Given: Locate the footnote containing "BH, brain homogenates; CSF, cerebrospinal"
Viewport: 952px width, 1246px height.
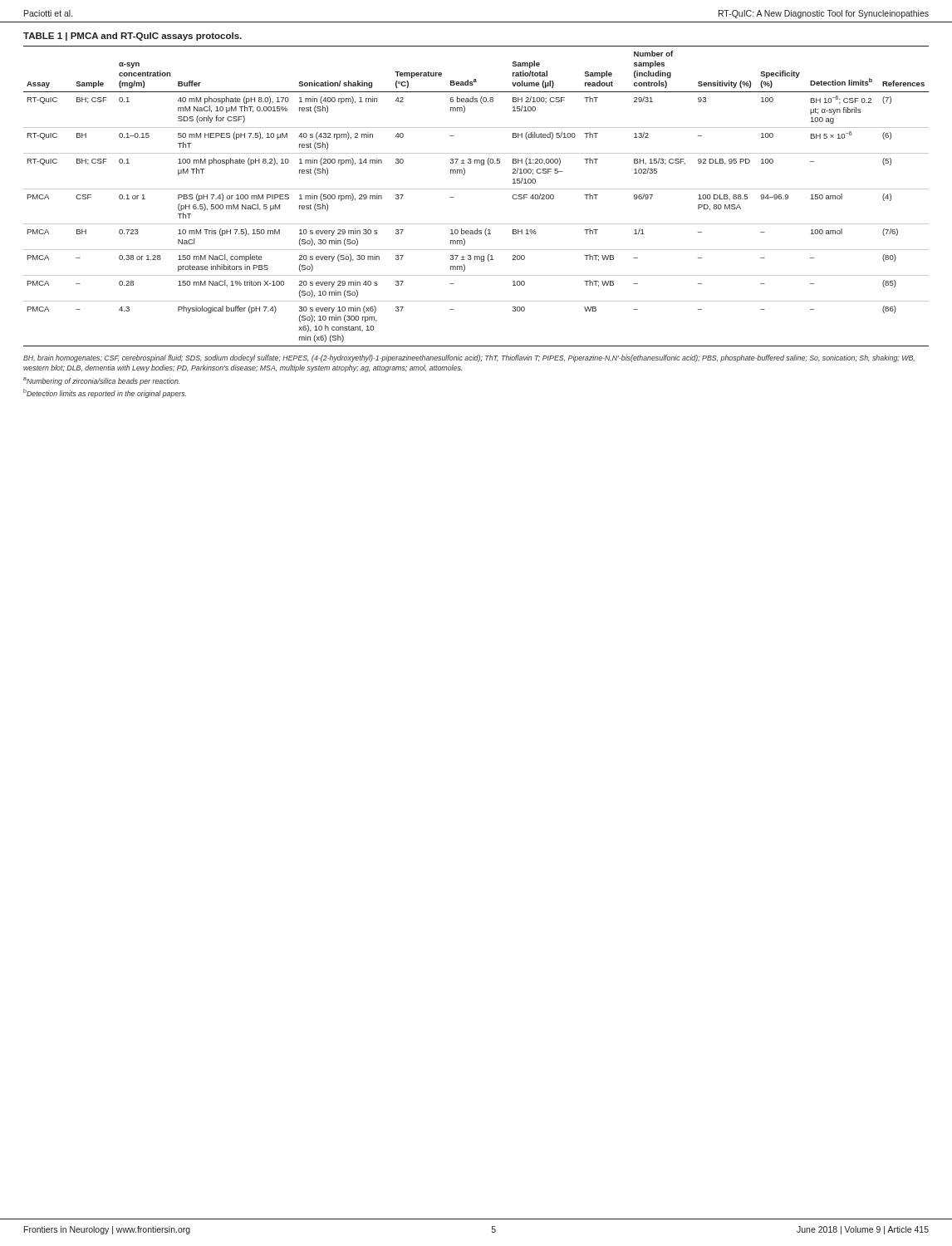Looking at the screenshot, I should pyautogui.click(x=476, y=363).
